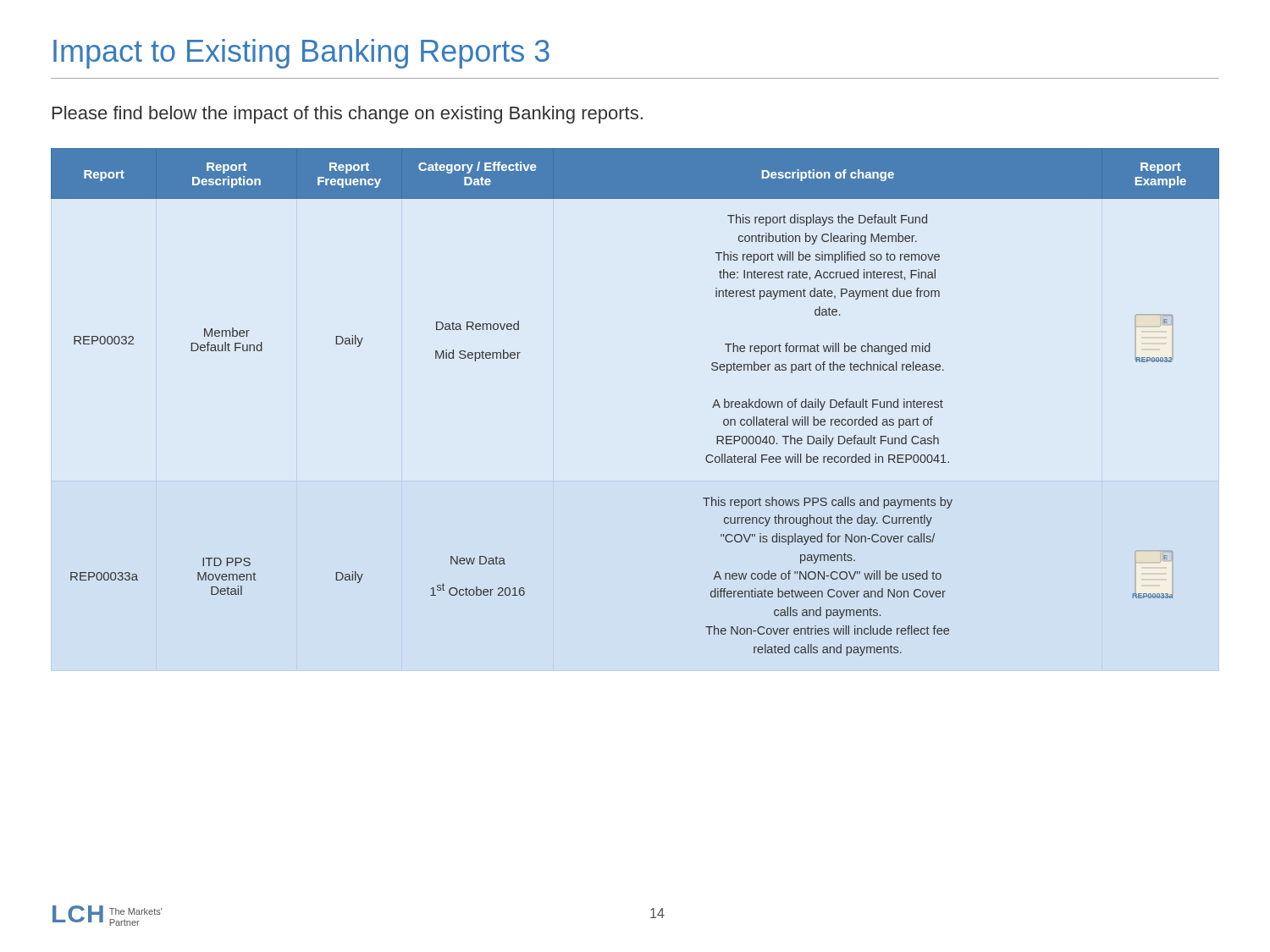Click on the block starting "Impact to Existing Banking Reports"
Image resolution: width=1270 pixels, height=952 pixels.
301,54
